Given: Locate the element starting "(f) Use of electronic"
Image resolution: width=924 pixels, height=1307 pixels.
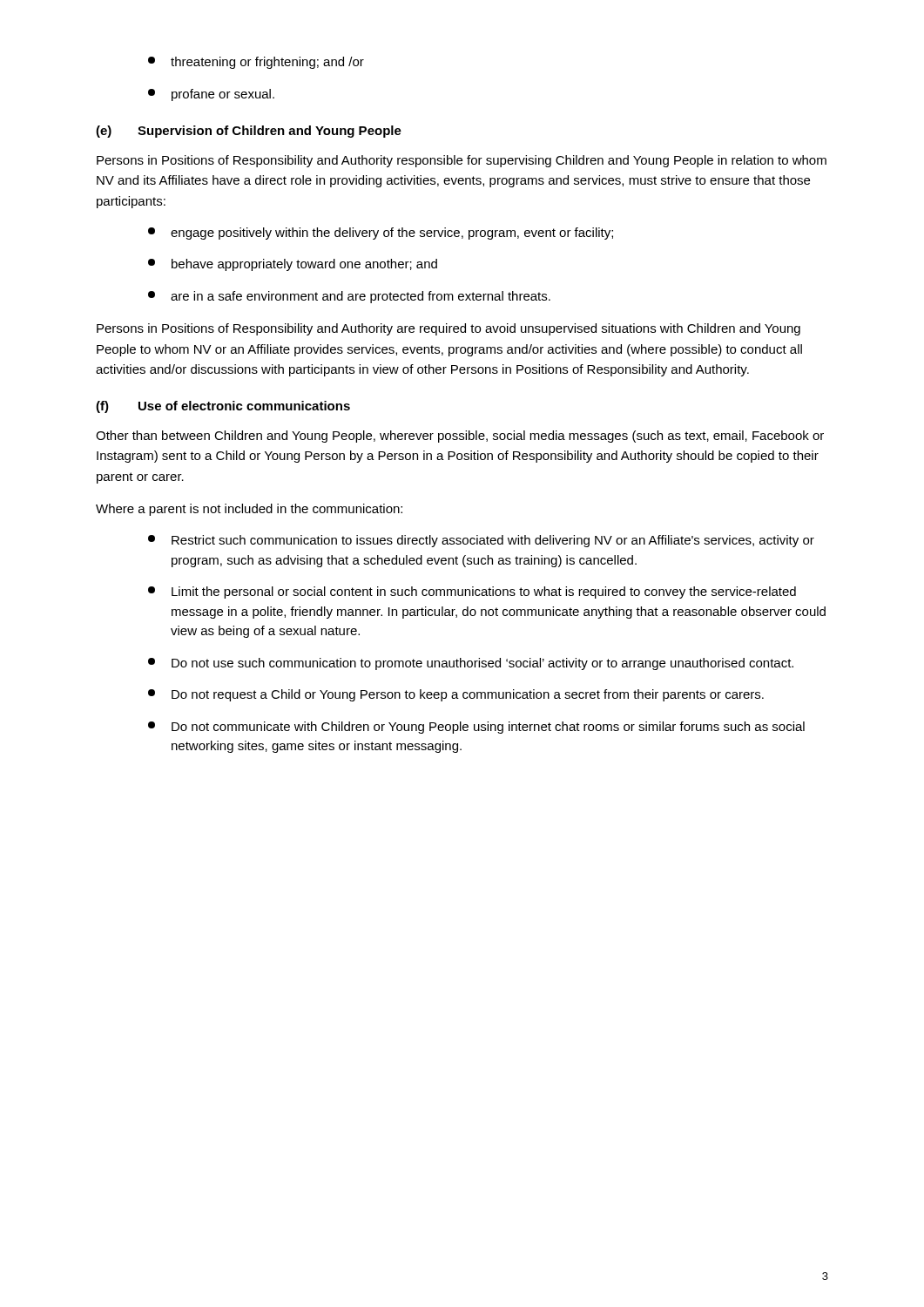Looking at the screenshot, I should pos(223,406).
